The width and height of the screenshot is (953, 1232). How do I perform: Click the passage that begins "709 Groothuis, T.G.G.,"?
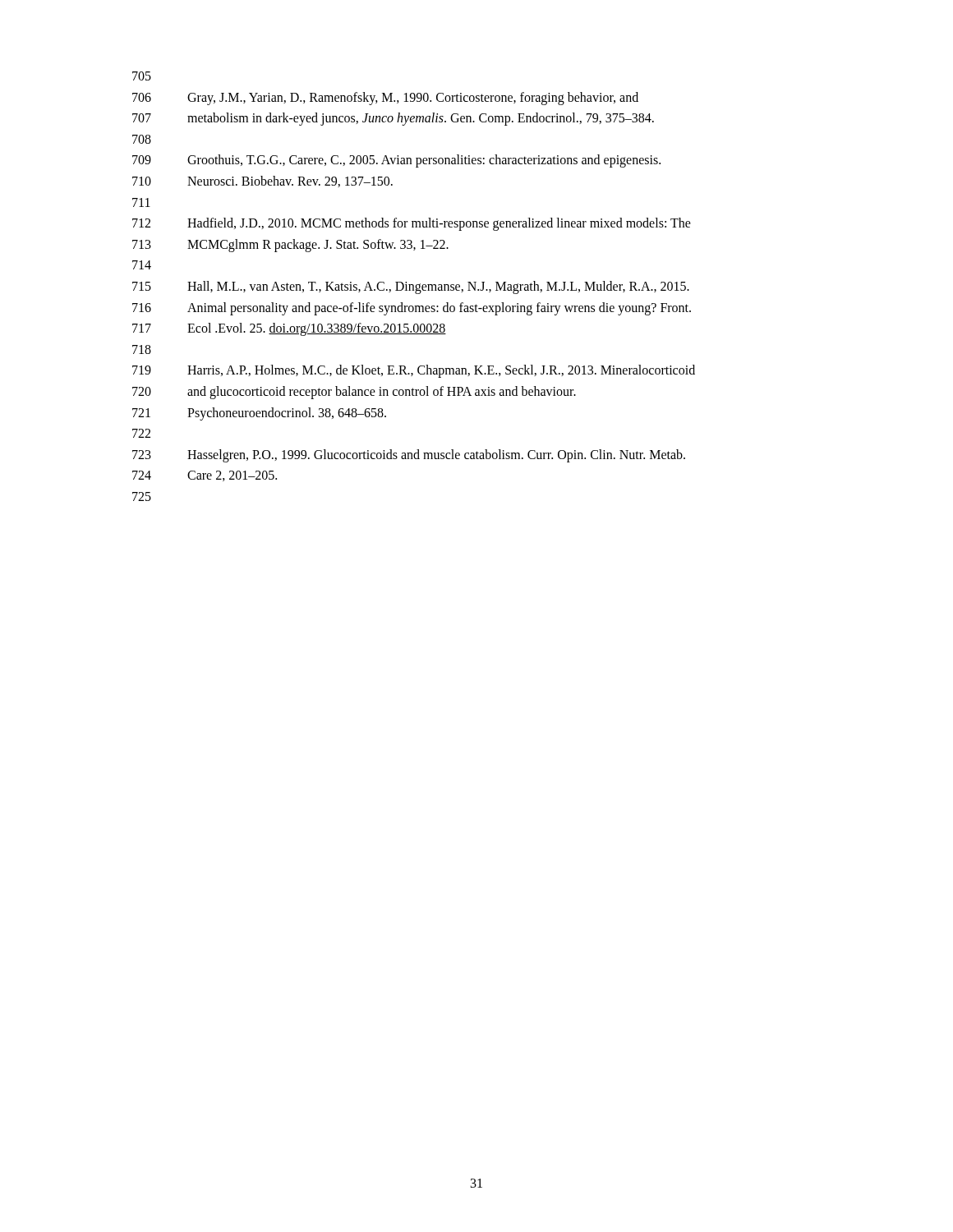396,160
